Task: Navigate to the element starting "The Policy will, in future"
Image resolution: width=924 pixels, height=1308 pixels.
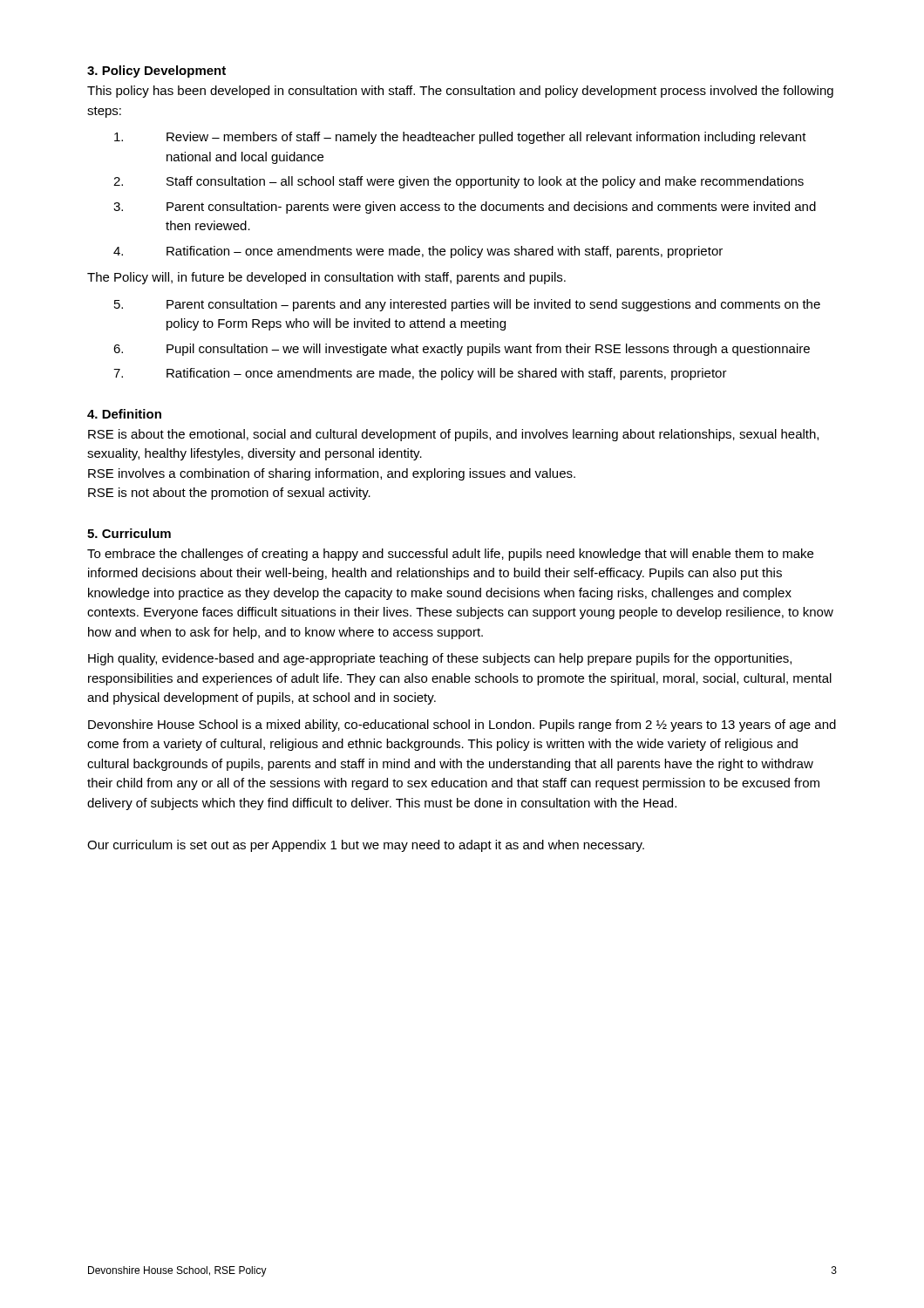Action: click(x=327, y=277)
